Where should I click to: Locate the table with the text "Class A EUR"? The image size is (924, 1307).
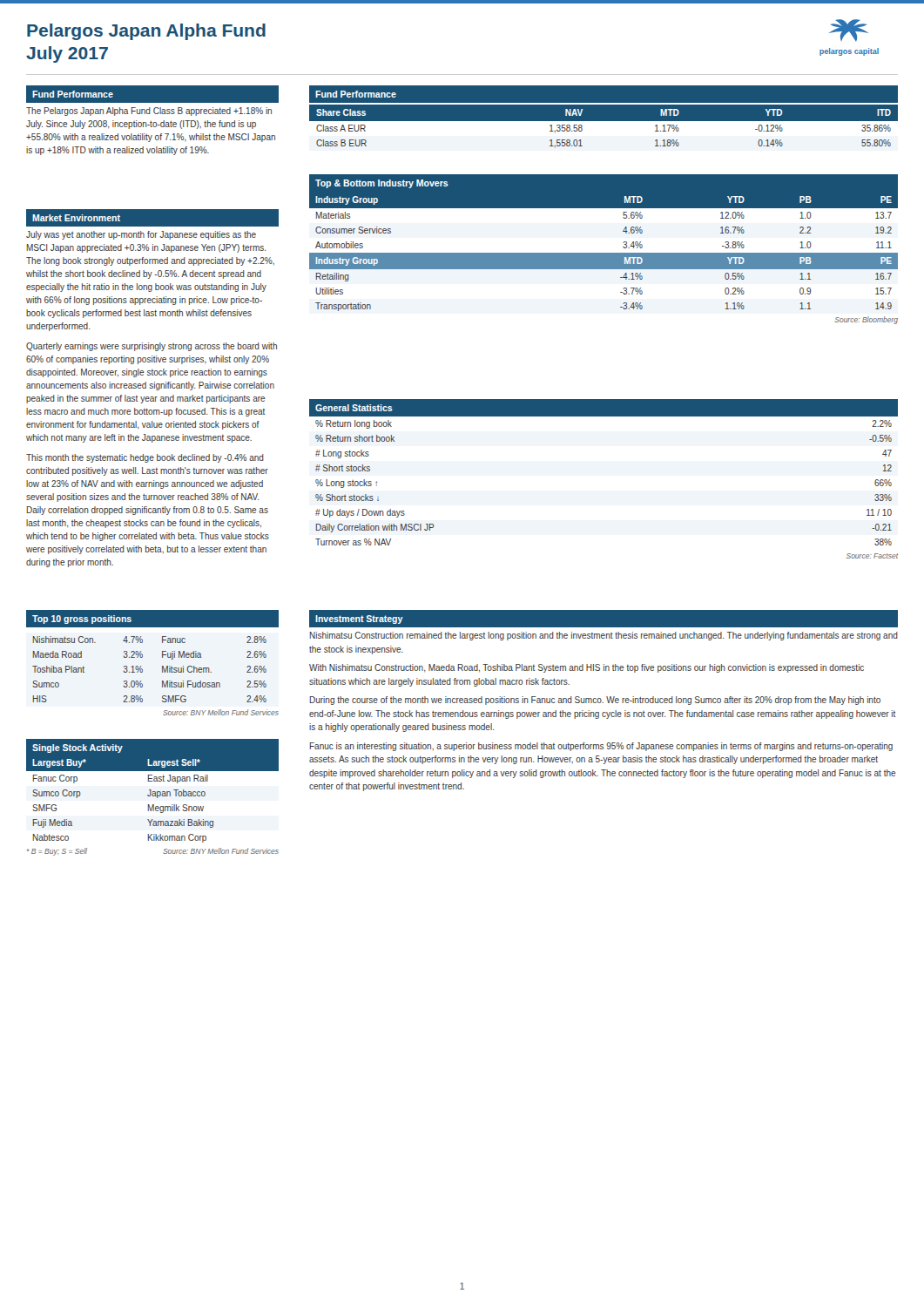(x=604, y=128)
